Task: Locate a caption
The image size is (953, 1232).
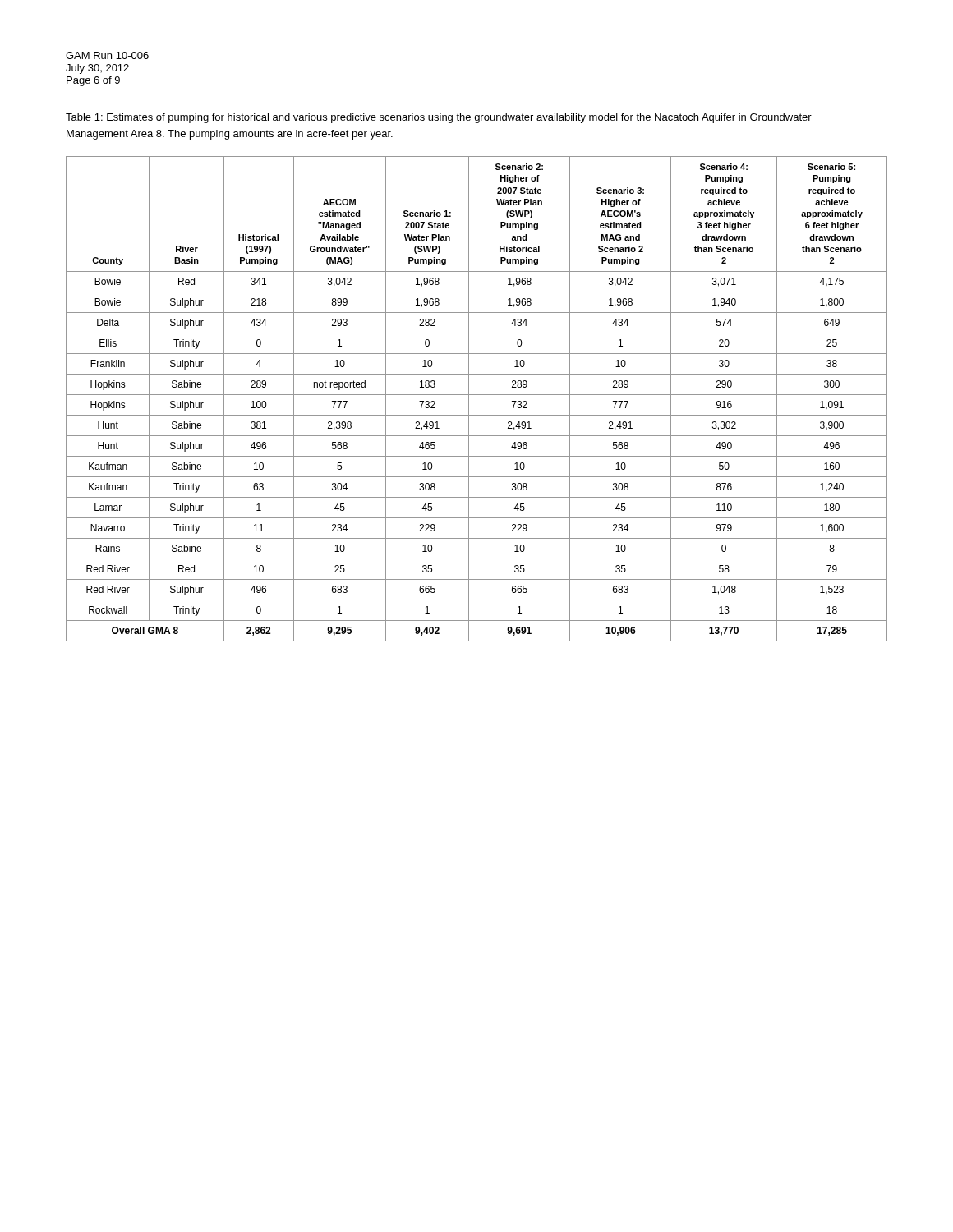Action: 439,125
